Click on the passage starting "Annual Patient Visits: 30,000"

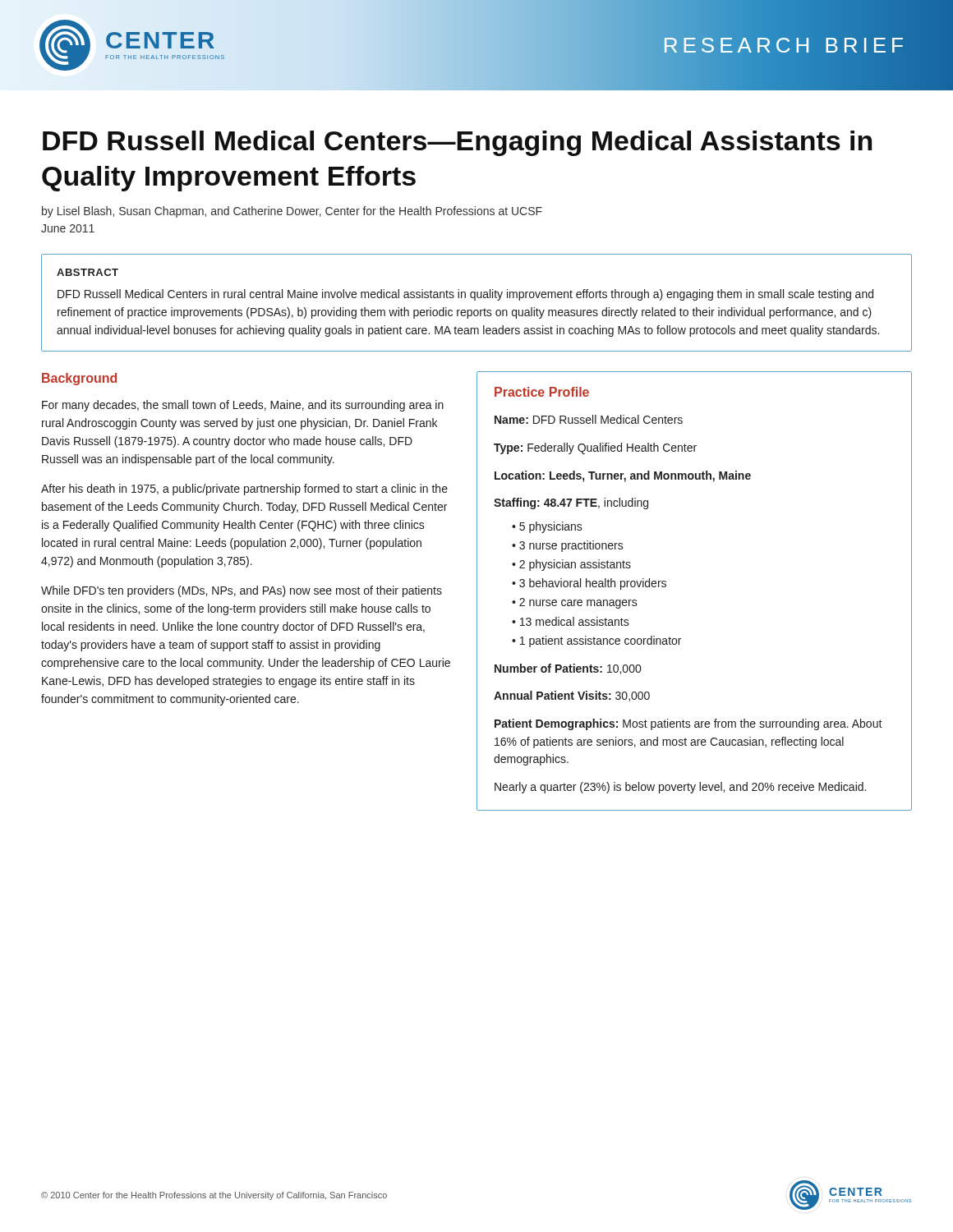coord(572,696)
